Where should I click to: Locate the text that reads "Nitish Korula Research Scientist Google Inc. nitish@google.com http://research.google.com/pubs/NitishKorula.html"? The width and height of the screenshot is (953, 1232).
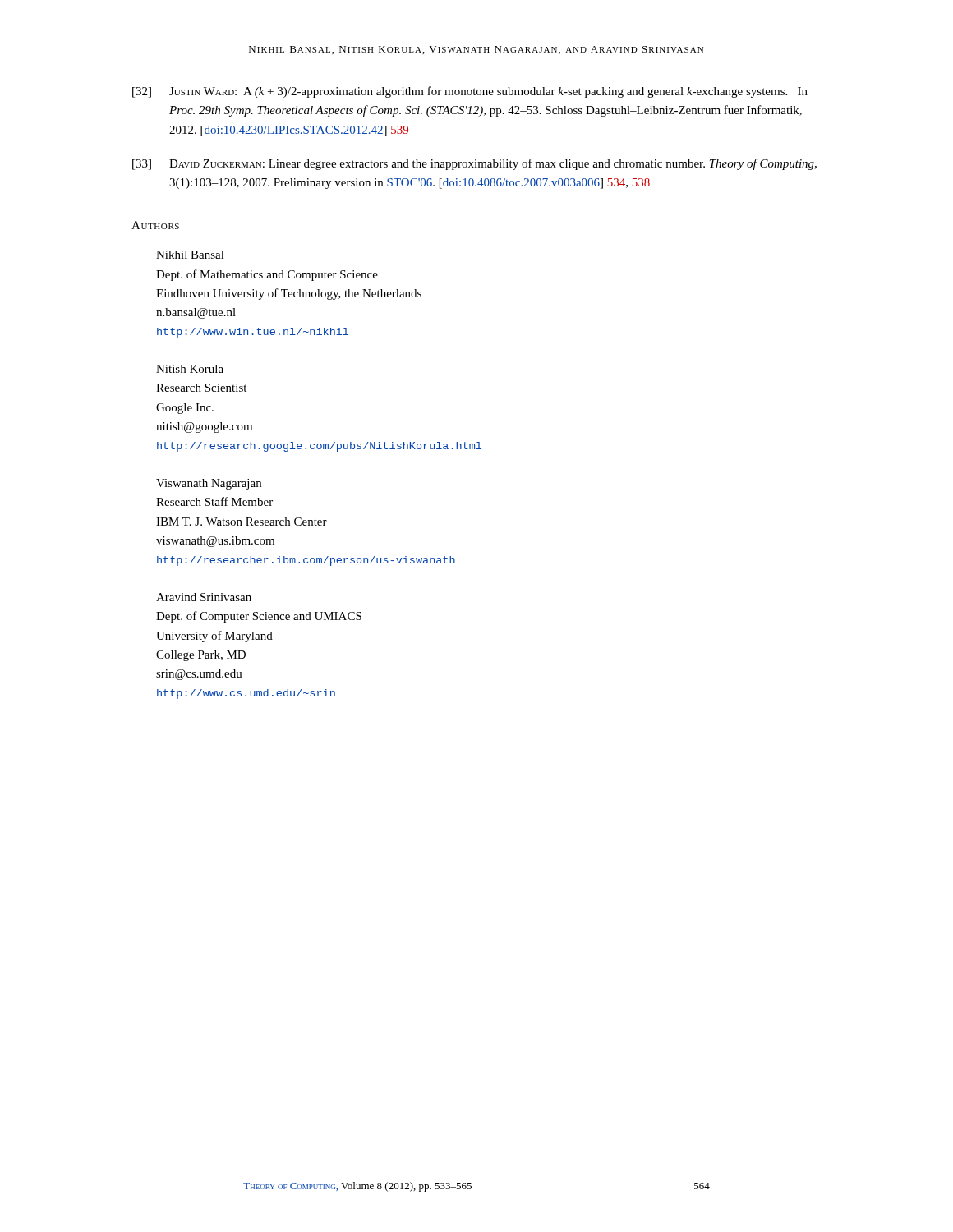click(x=190, y=369)
